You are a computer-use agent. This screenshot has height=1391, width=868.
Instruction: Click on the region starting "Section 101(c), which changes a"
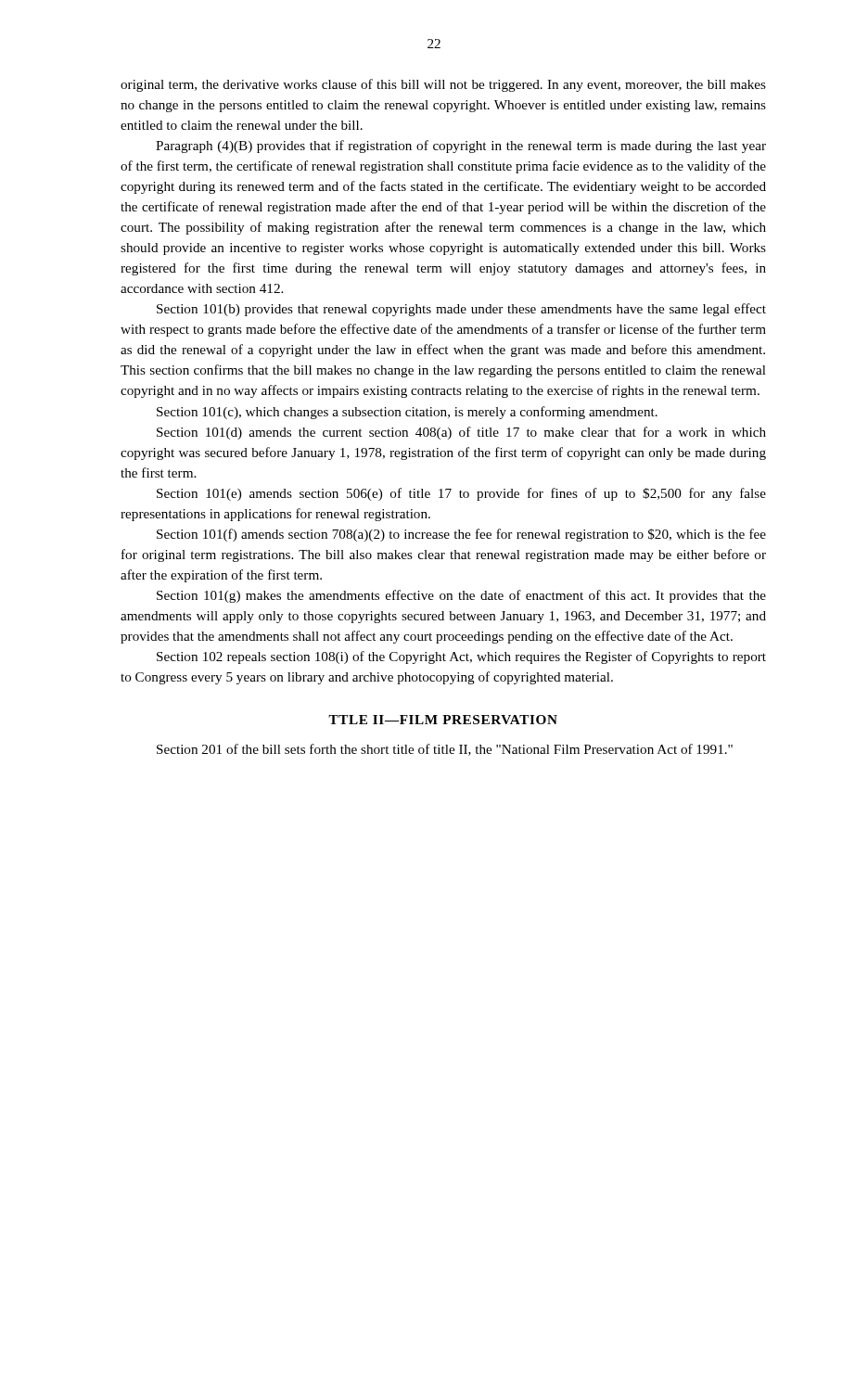click(x=443, y=411)
